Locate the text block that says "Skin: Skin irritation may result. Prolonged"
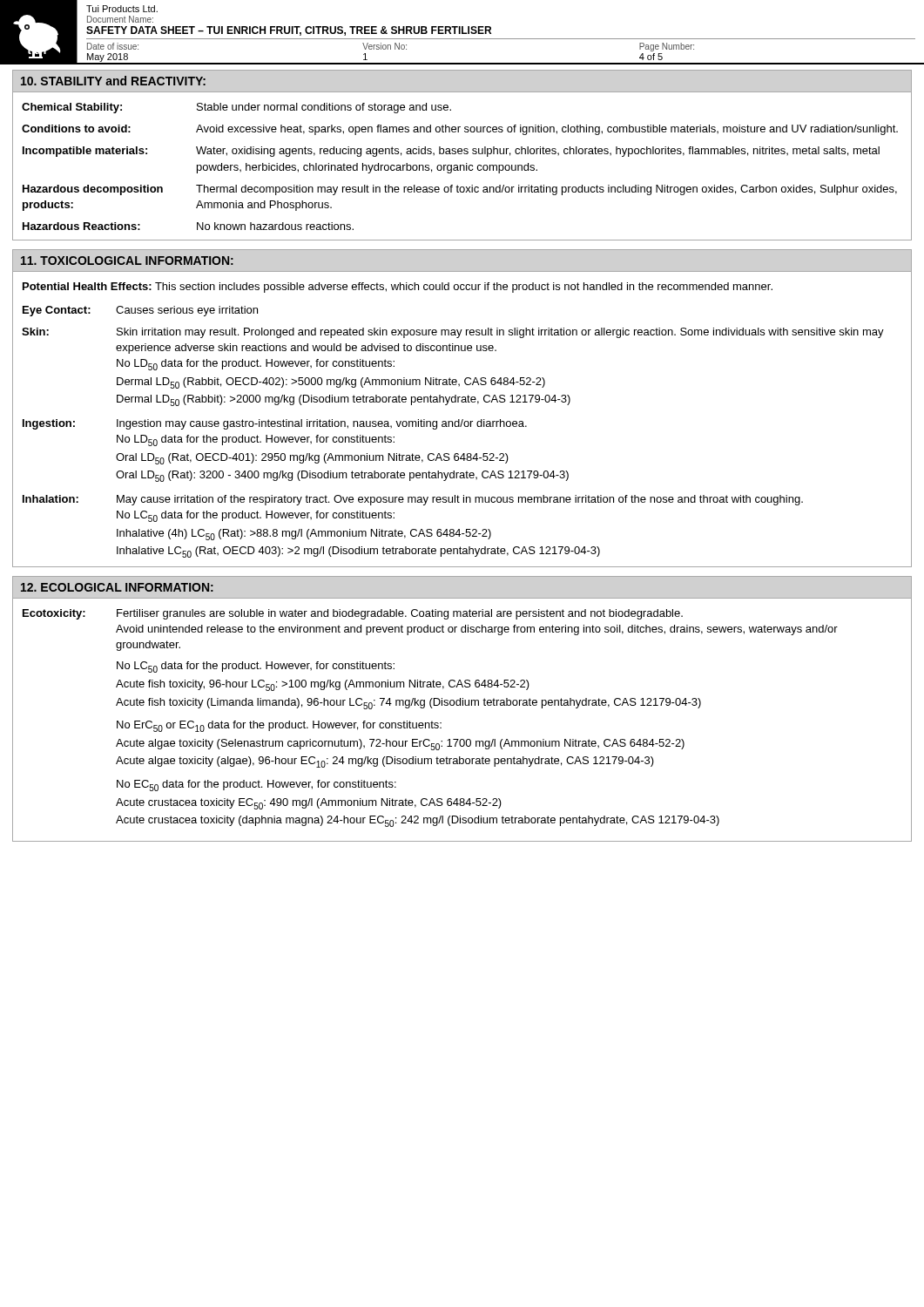924x1307 pixels. pos(462,367)
